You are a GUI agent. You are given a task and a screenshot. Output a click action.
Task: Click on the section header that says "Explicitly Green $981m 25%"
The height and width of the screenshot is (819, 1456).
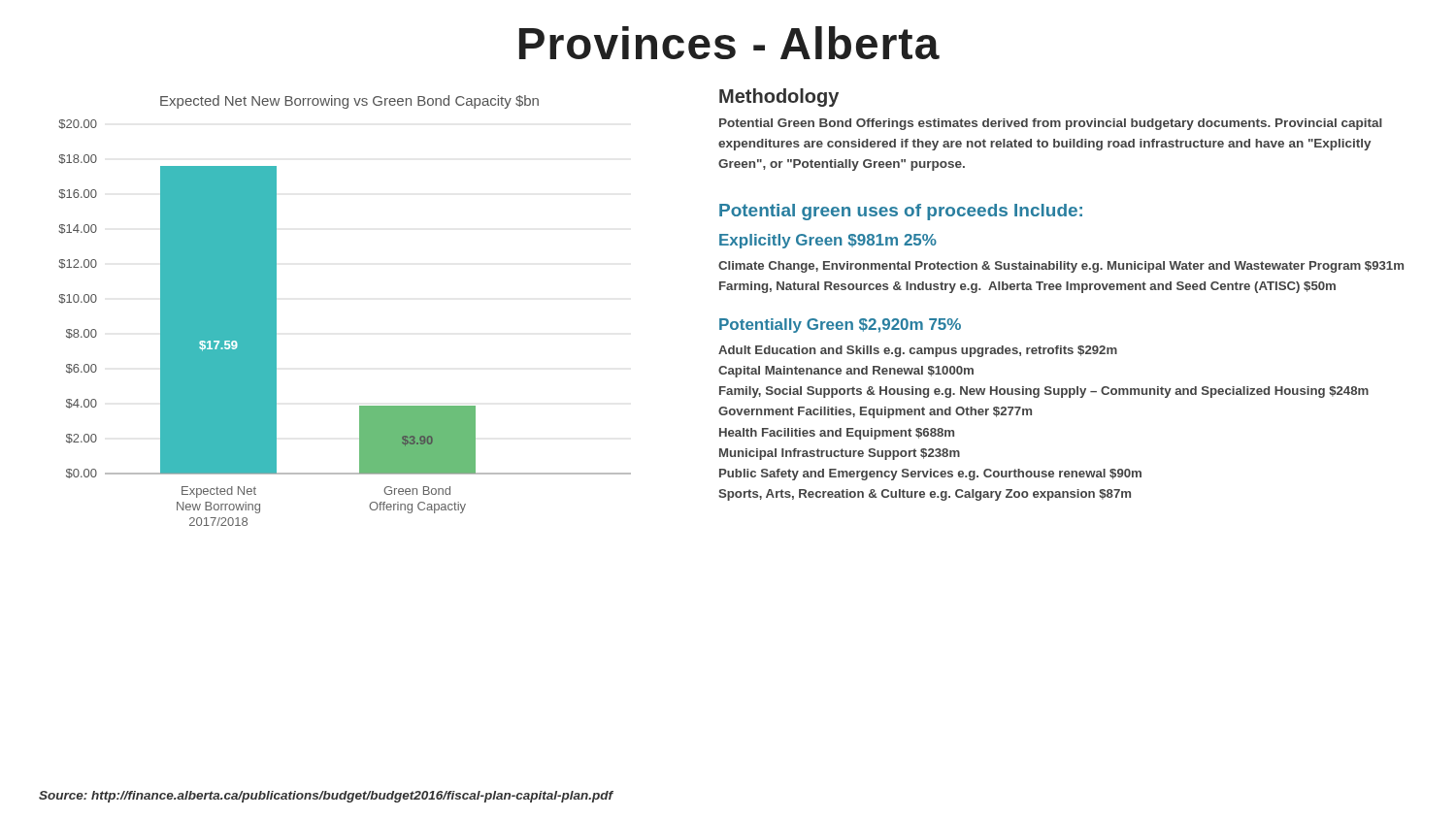coord(827,240)
